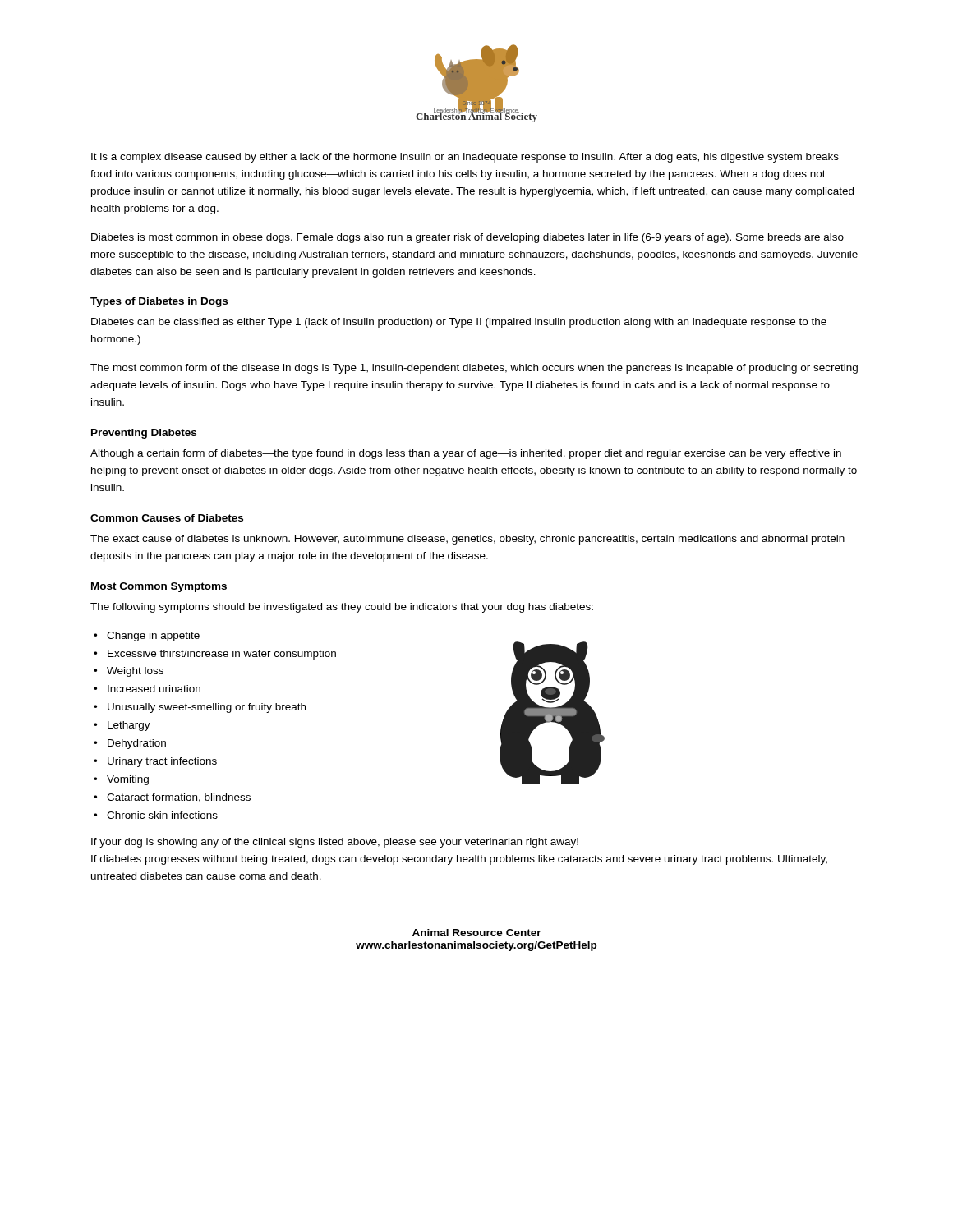
Task: Navigate to the element starting "Most Common Symptoms"
Action: pos(159,586)
